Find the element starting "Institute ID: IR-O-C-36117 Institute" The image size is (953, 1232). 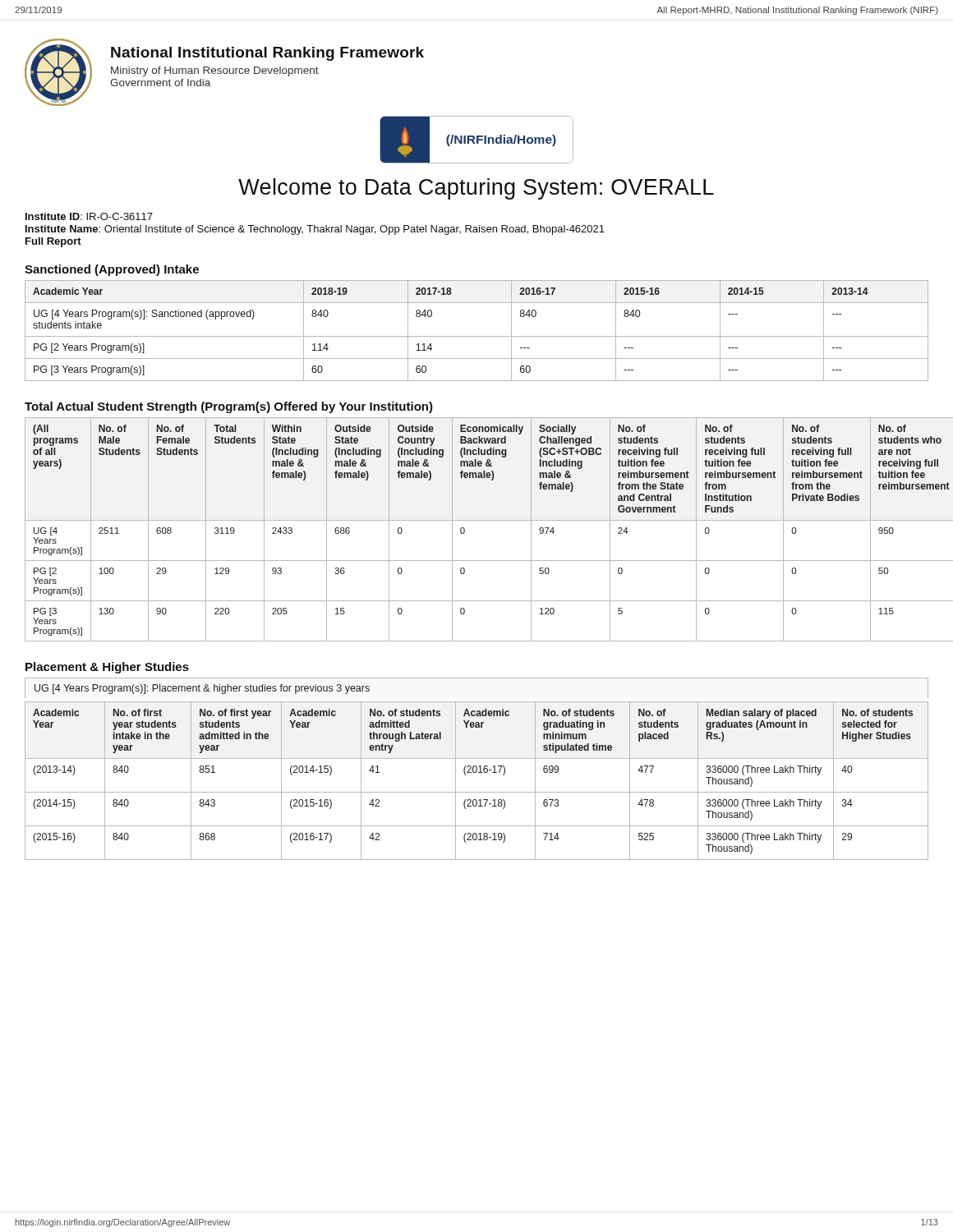315,229
